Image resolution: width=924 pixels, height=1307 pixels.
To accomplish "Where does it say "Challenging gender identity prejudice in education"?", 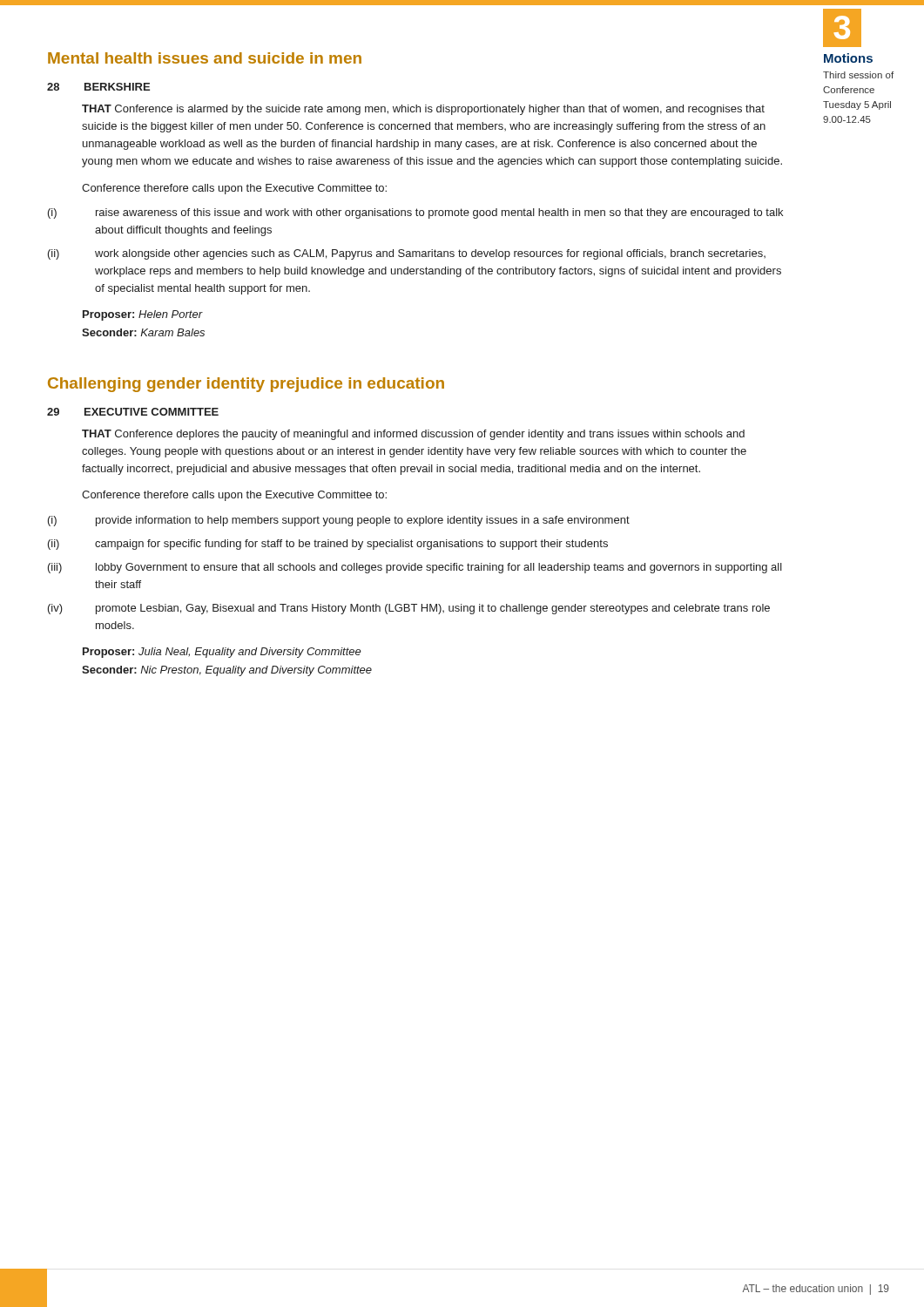I will click(x=246, y=383).
